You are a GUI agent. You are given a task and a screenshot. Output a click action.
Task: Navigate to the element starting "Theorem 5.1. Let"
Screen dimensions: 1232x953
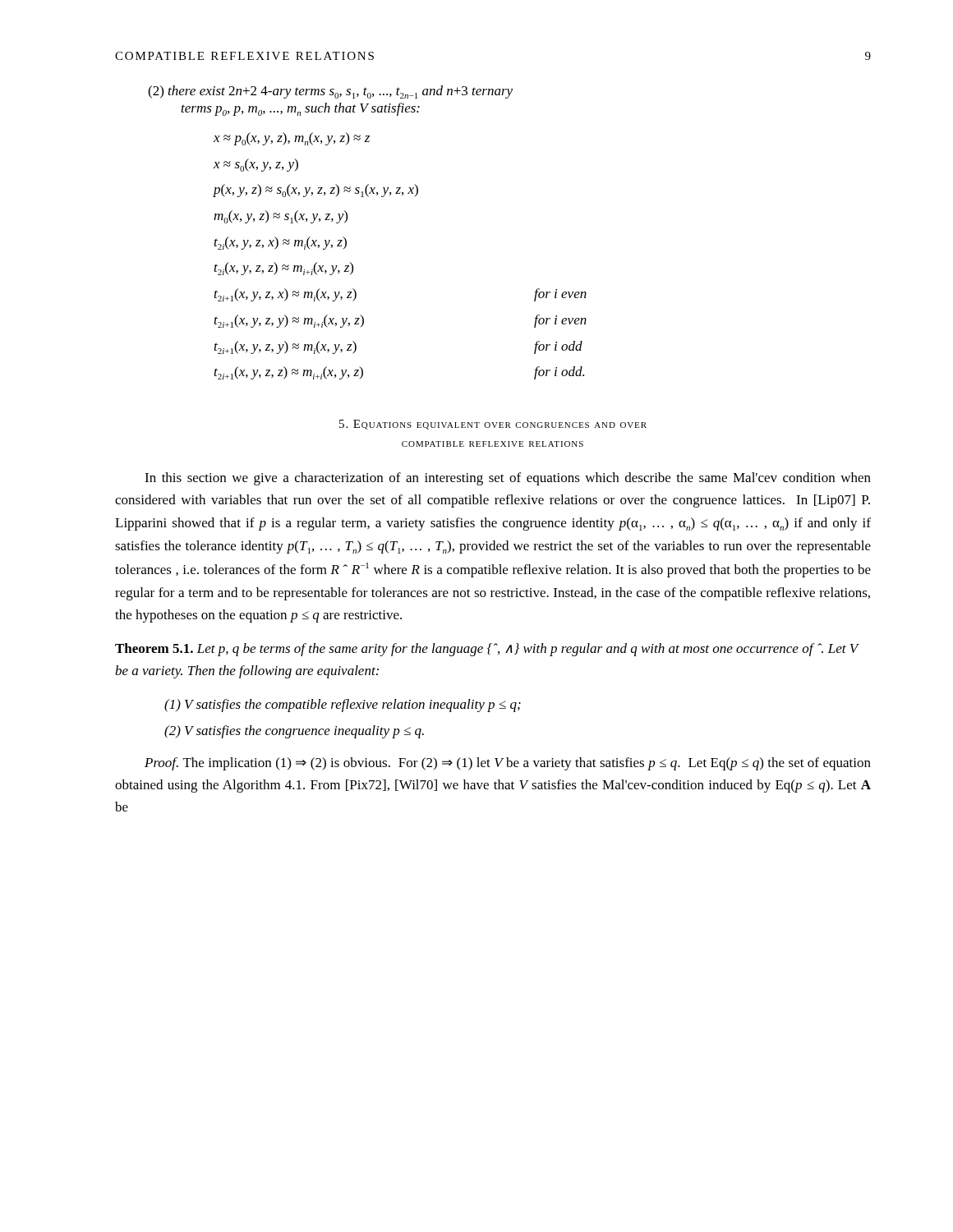pos(486,660)
